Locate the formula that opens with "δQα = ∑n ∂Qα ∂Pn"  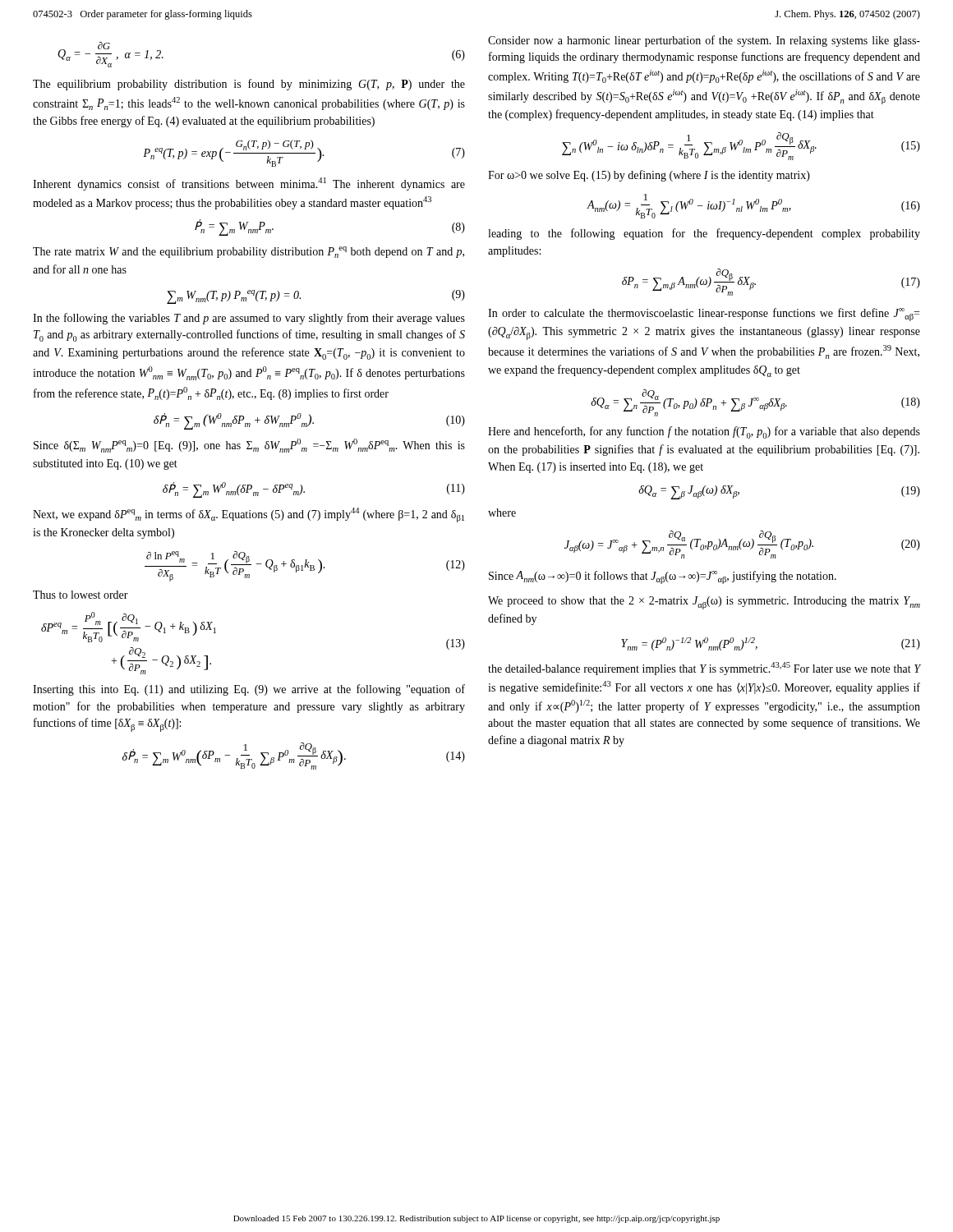pyautogui.click(x=704, y=403)
